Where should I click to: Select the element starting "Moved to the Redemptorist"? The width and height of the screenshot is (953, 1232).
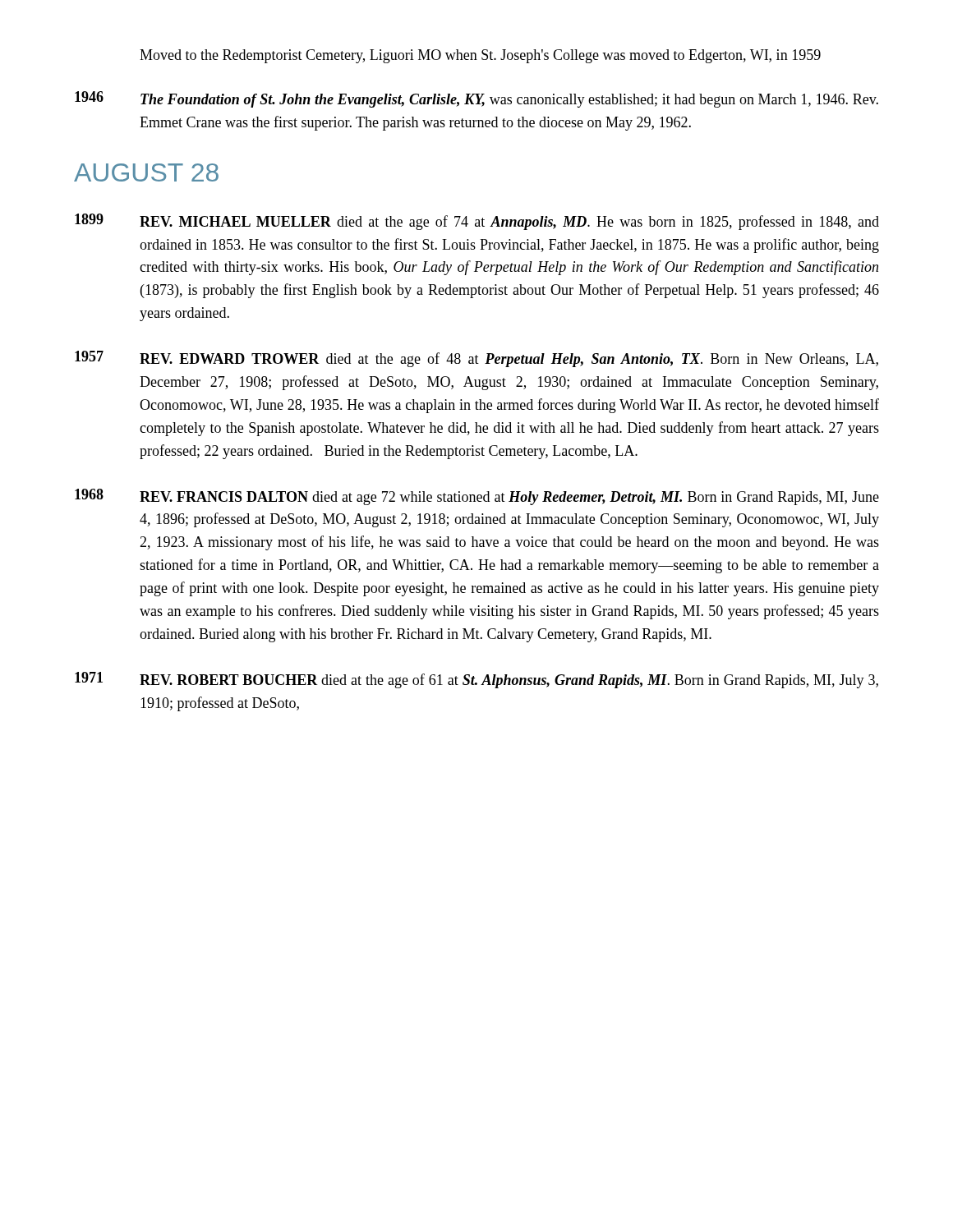480,55
